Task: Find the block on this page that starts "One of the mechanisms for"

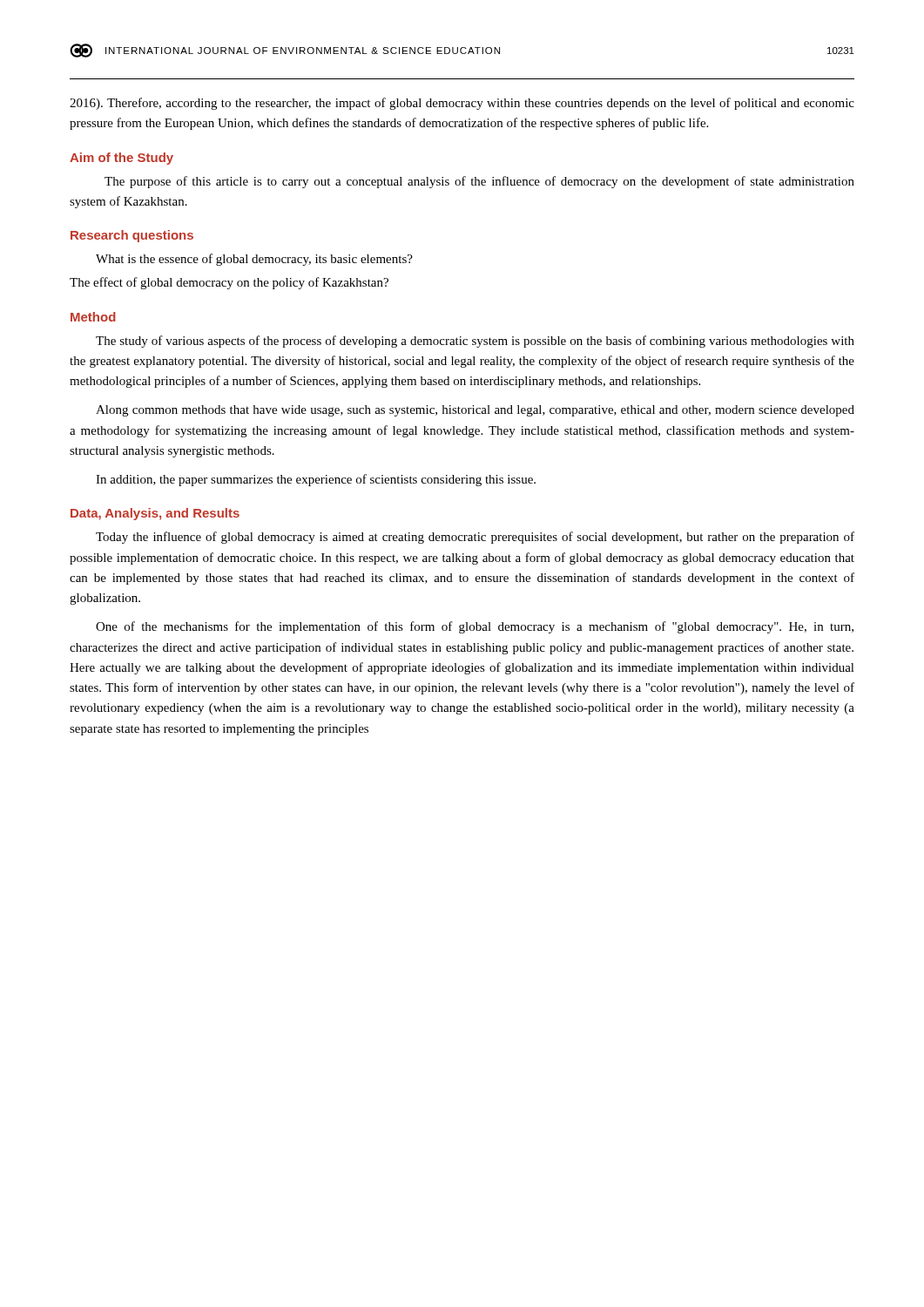Action: (x=462, y=677)
